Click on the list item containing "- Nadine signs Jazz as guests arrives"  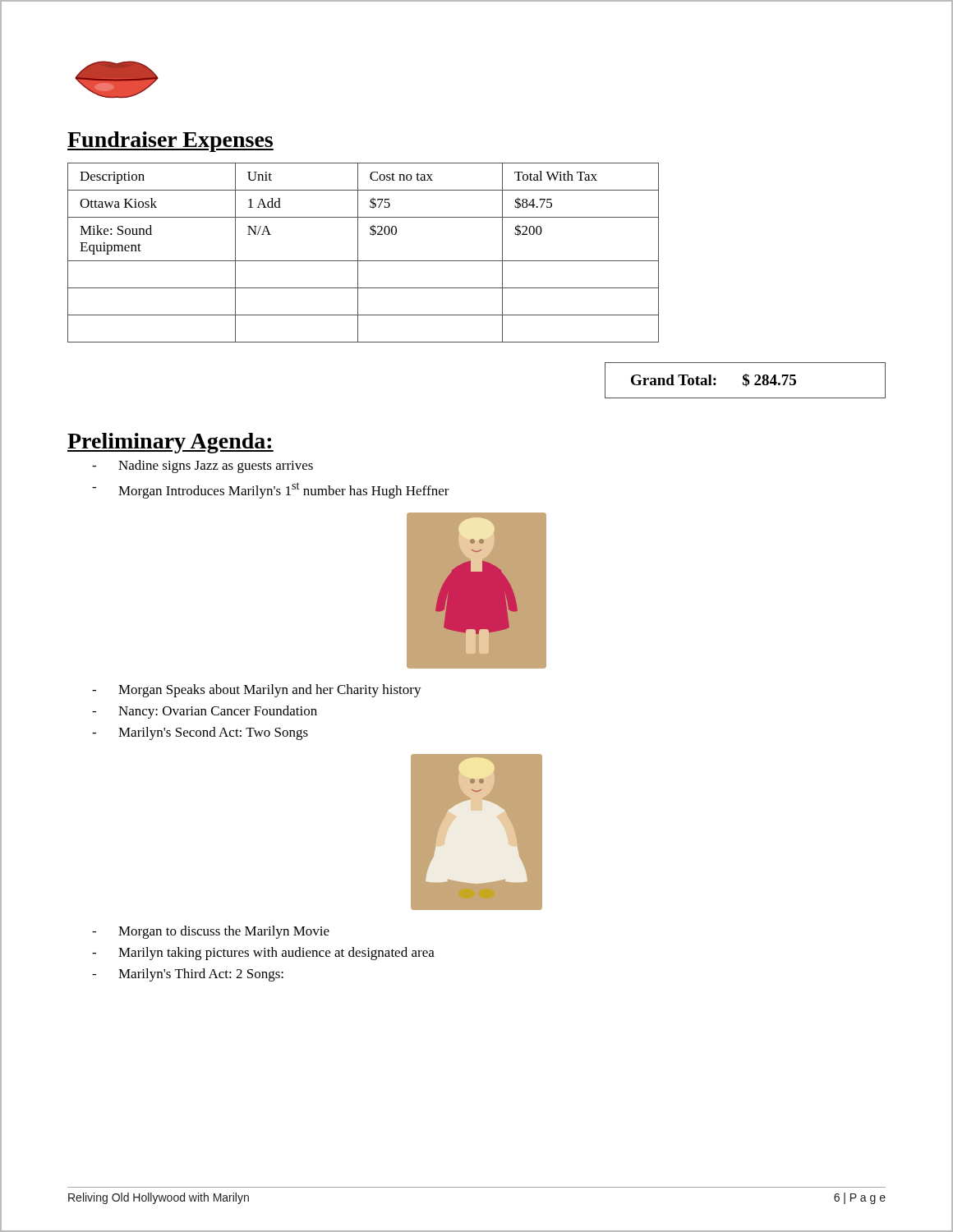click(x=203, y=466)
